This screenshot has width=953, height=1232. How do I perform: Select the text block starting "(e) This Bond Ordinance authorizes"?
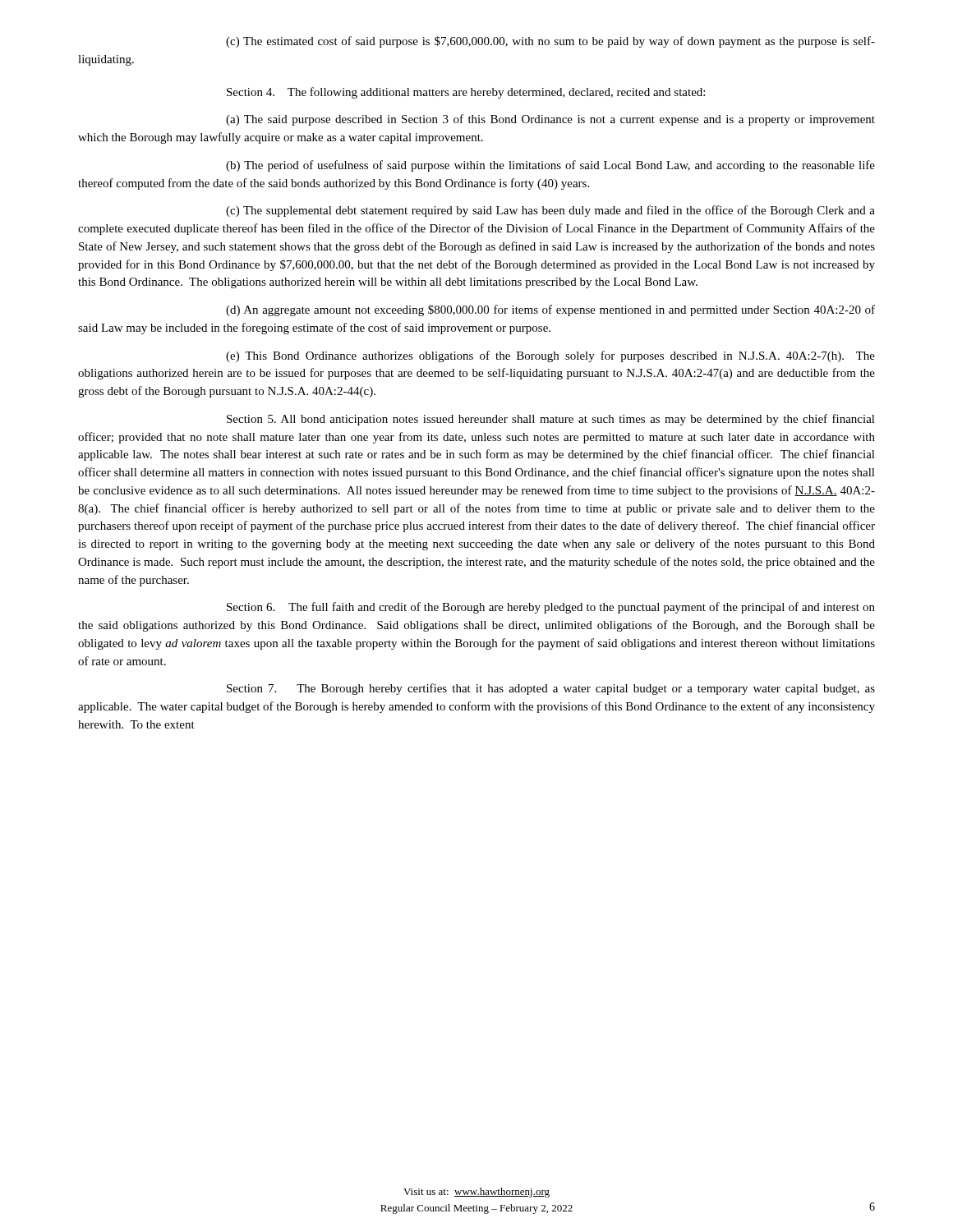(x=476, y=373)
